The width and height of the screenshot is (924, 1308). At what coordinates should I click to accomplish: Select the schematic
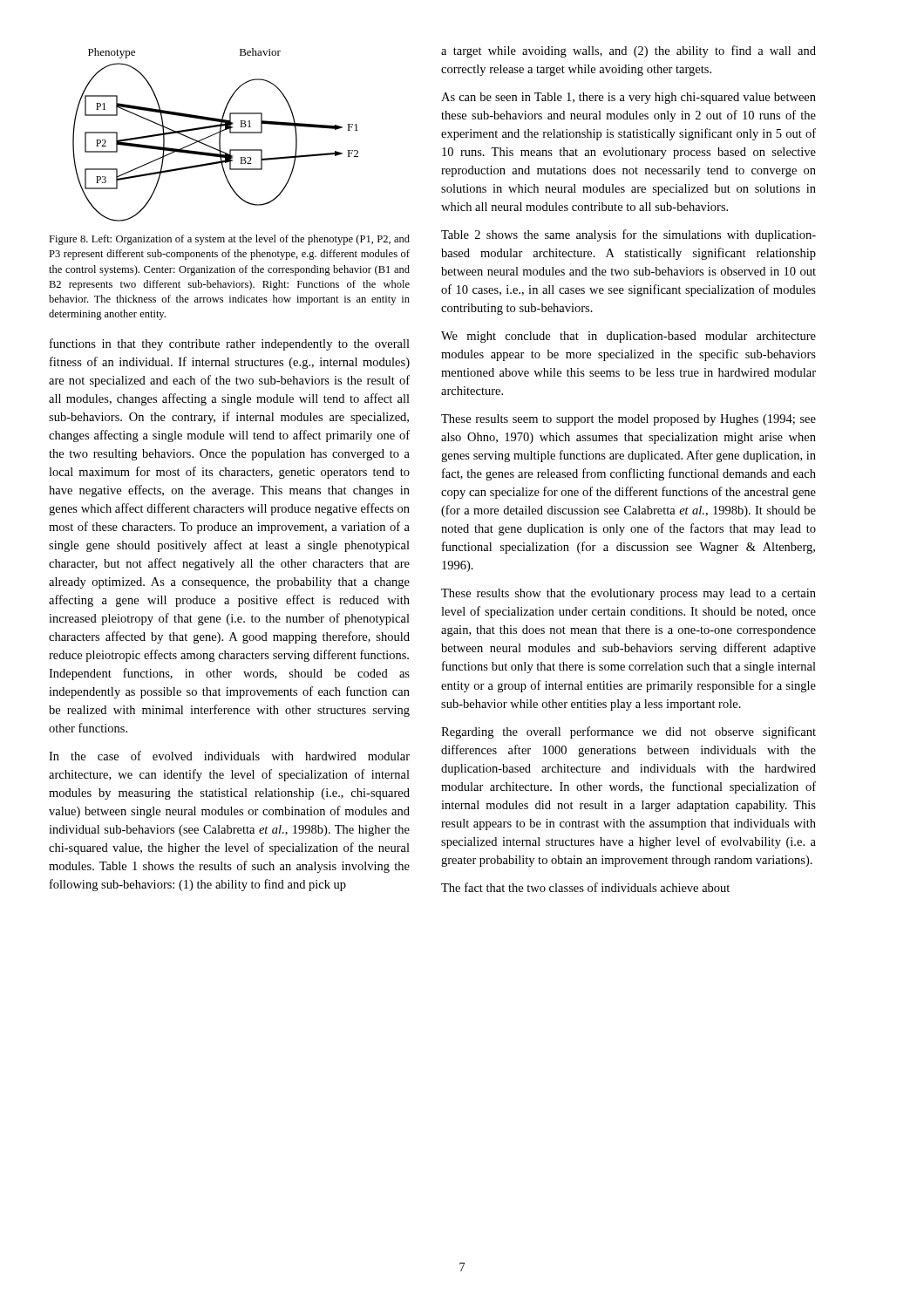[x=229, y=133]
